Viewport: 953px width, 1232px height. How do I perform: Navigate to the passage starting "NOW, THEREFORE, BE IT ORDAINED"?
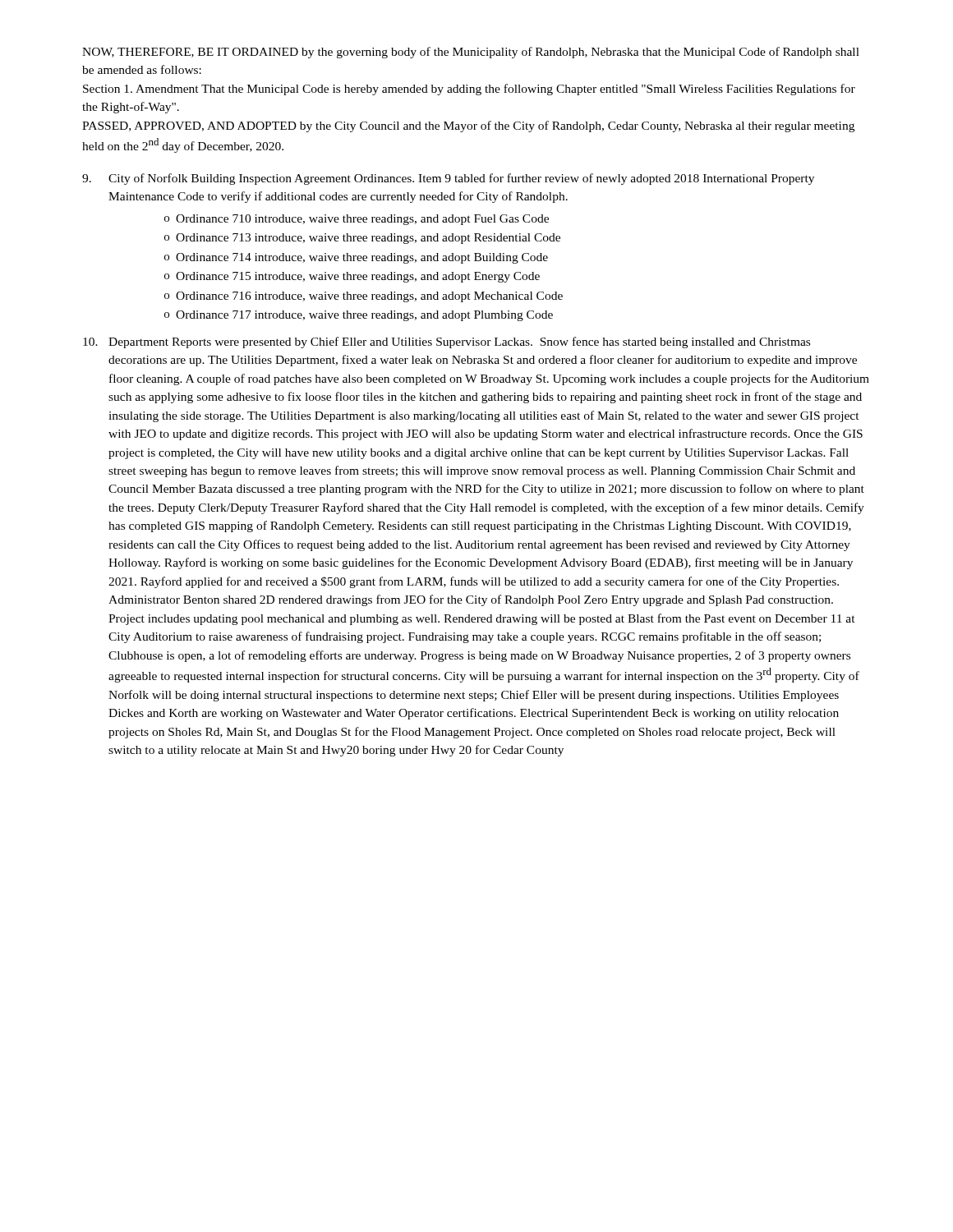[x=471, y=99]
